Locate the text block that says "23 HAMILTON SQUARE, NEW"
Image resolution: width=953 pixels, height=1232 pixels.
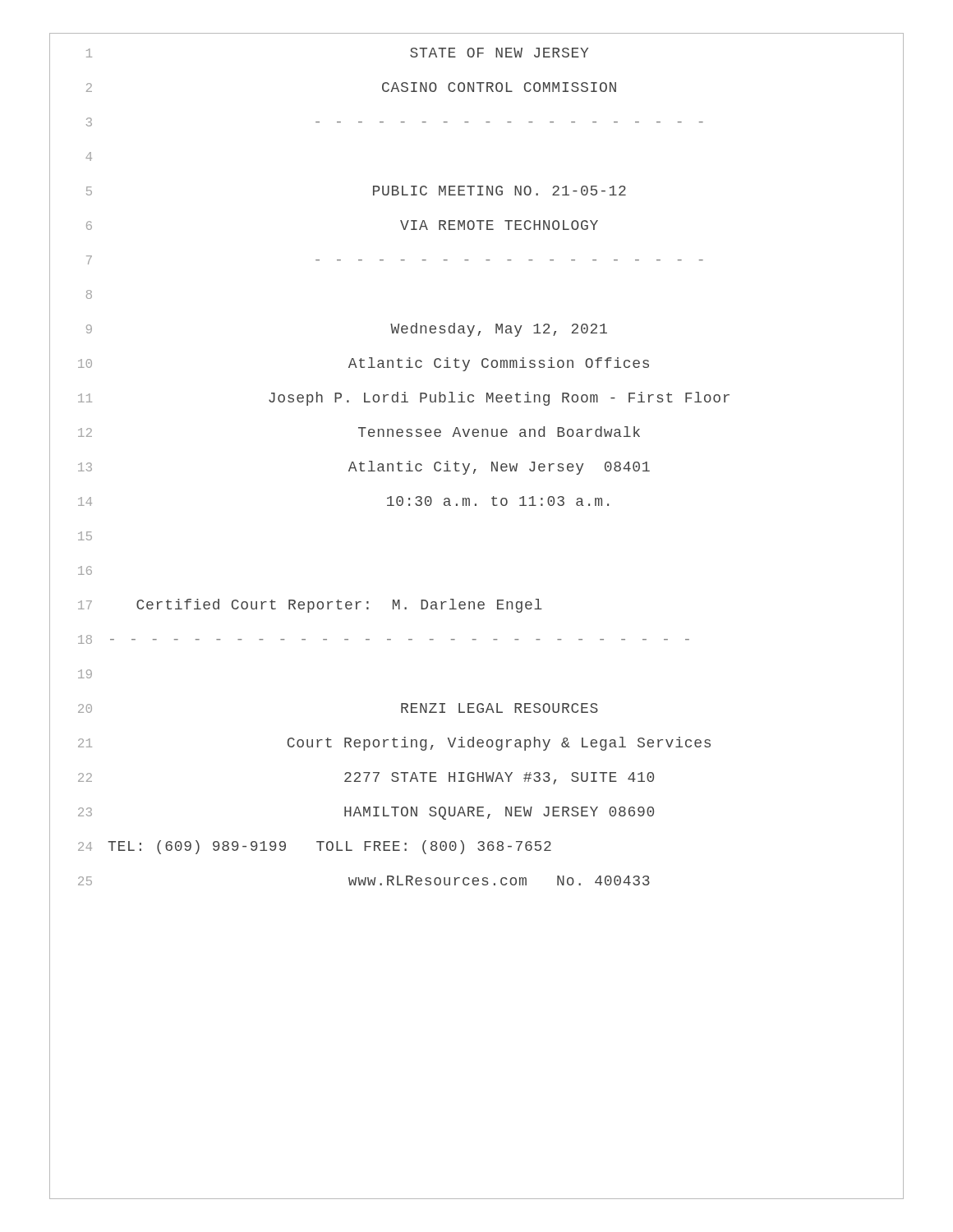476,812
